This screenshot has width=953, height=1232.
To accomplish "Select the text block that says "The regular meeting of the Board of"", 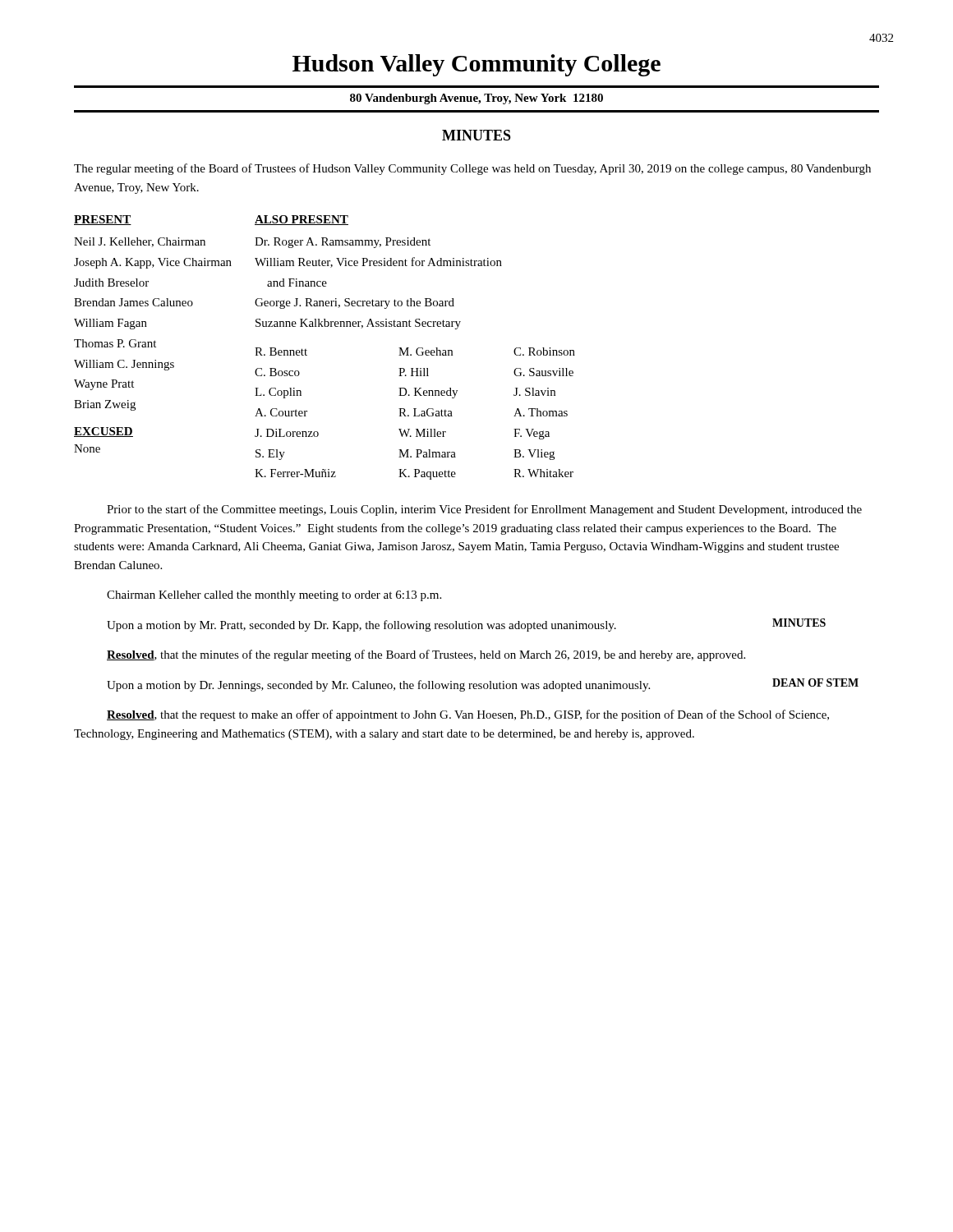I will click(x=473, y=178).
